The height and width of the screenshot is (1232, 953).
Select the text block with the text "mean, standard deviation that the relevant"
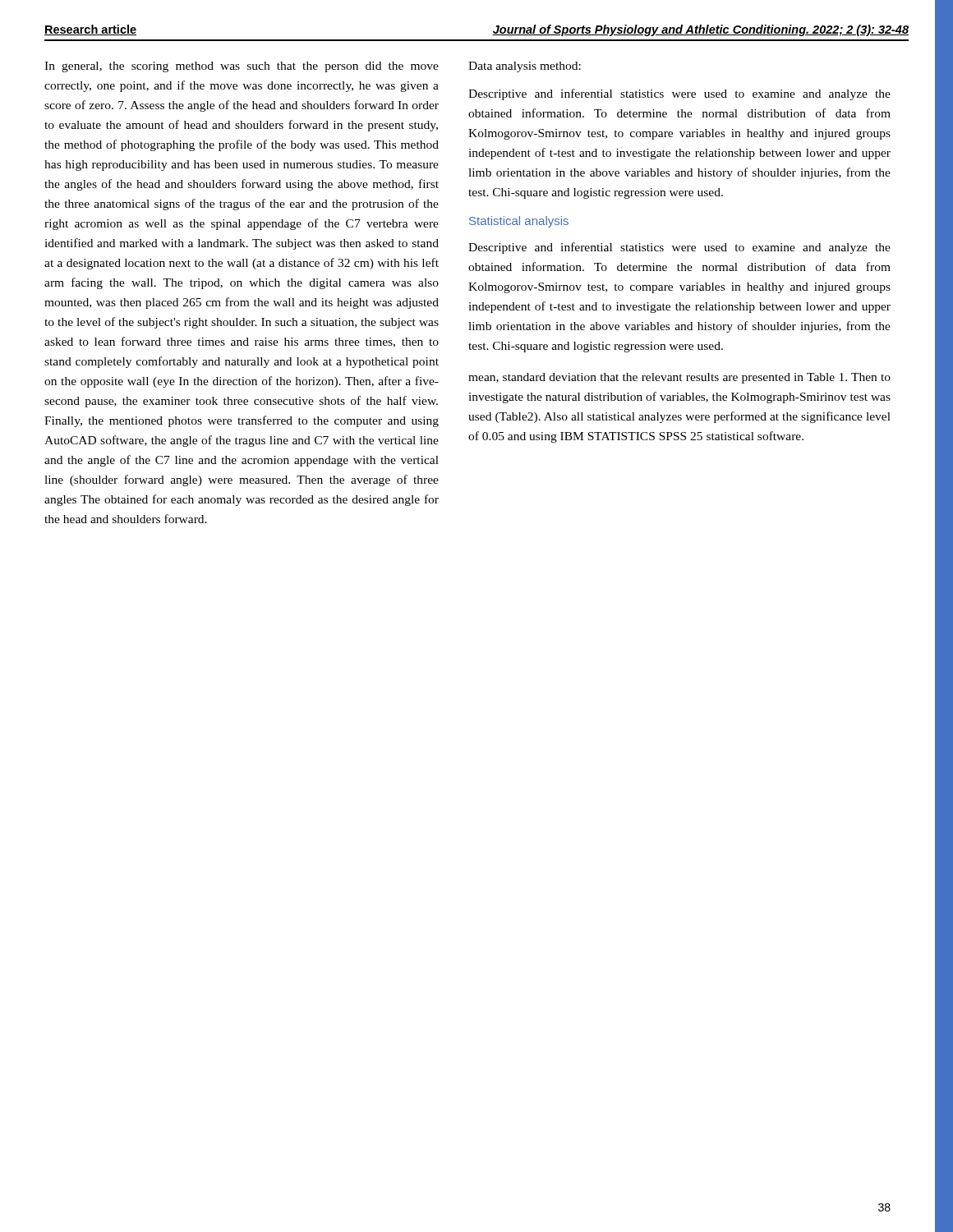tap(679, 406)
